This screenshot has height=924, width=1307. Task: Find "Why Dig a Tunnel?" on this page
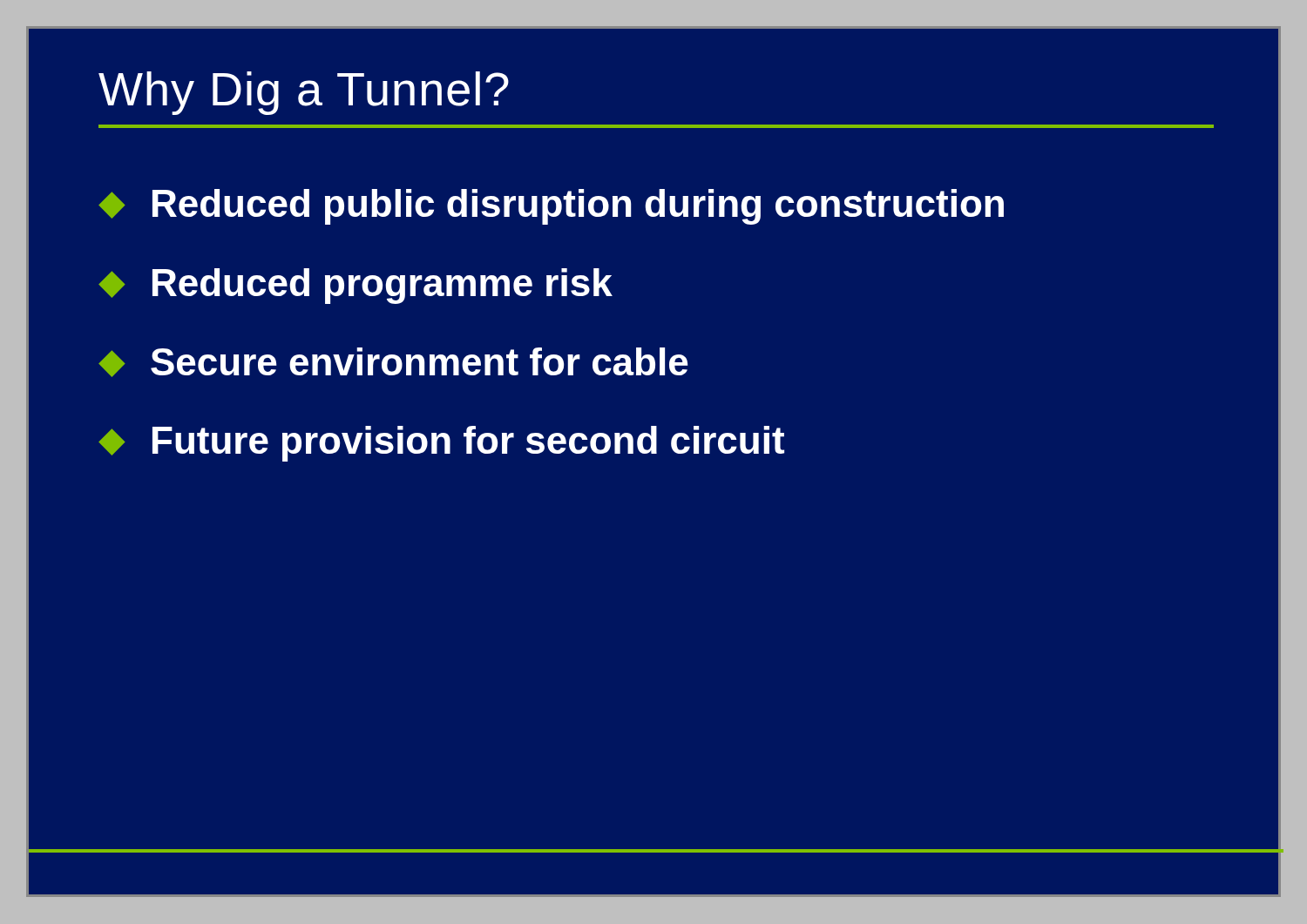(x=304, y=93)
